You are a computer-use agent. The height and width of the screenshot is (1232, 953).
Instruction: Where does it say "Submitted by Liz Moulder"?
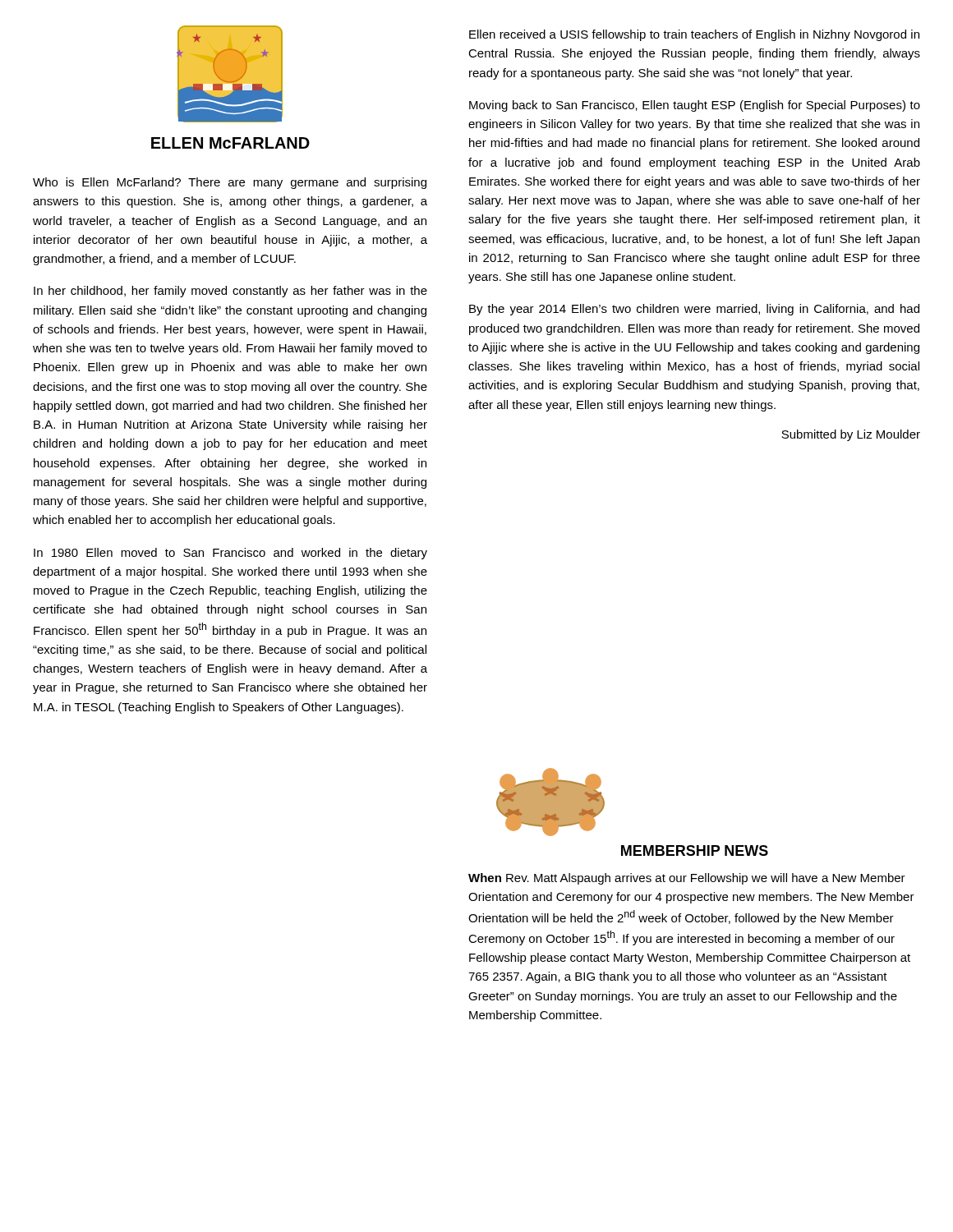tap(851, 434)
